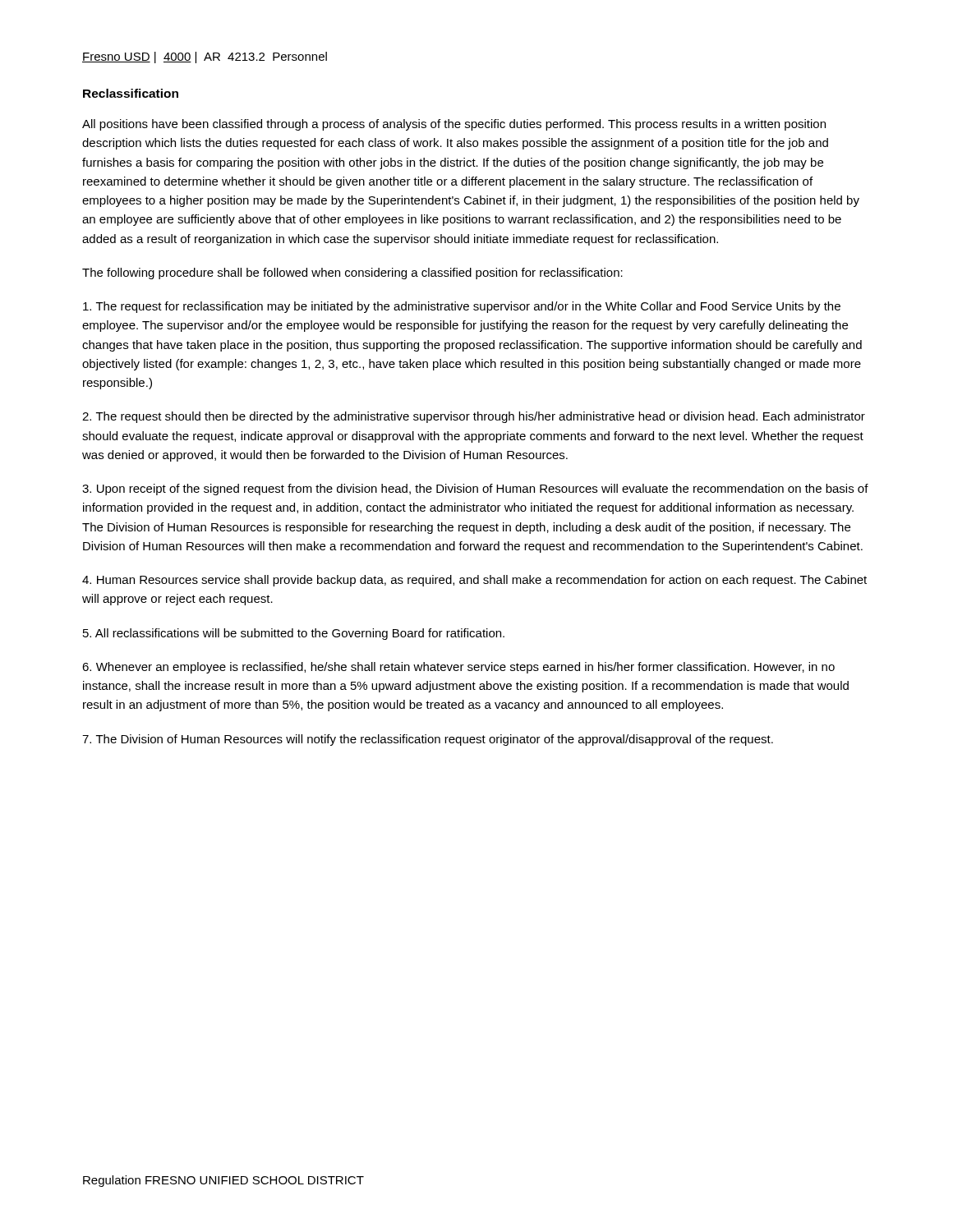953x1232 pixels.
Task: Locate the block of text that opens with "The request for"
Action: [x=472, y=344]
